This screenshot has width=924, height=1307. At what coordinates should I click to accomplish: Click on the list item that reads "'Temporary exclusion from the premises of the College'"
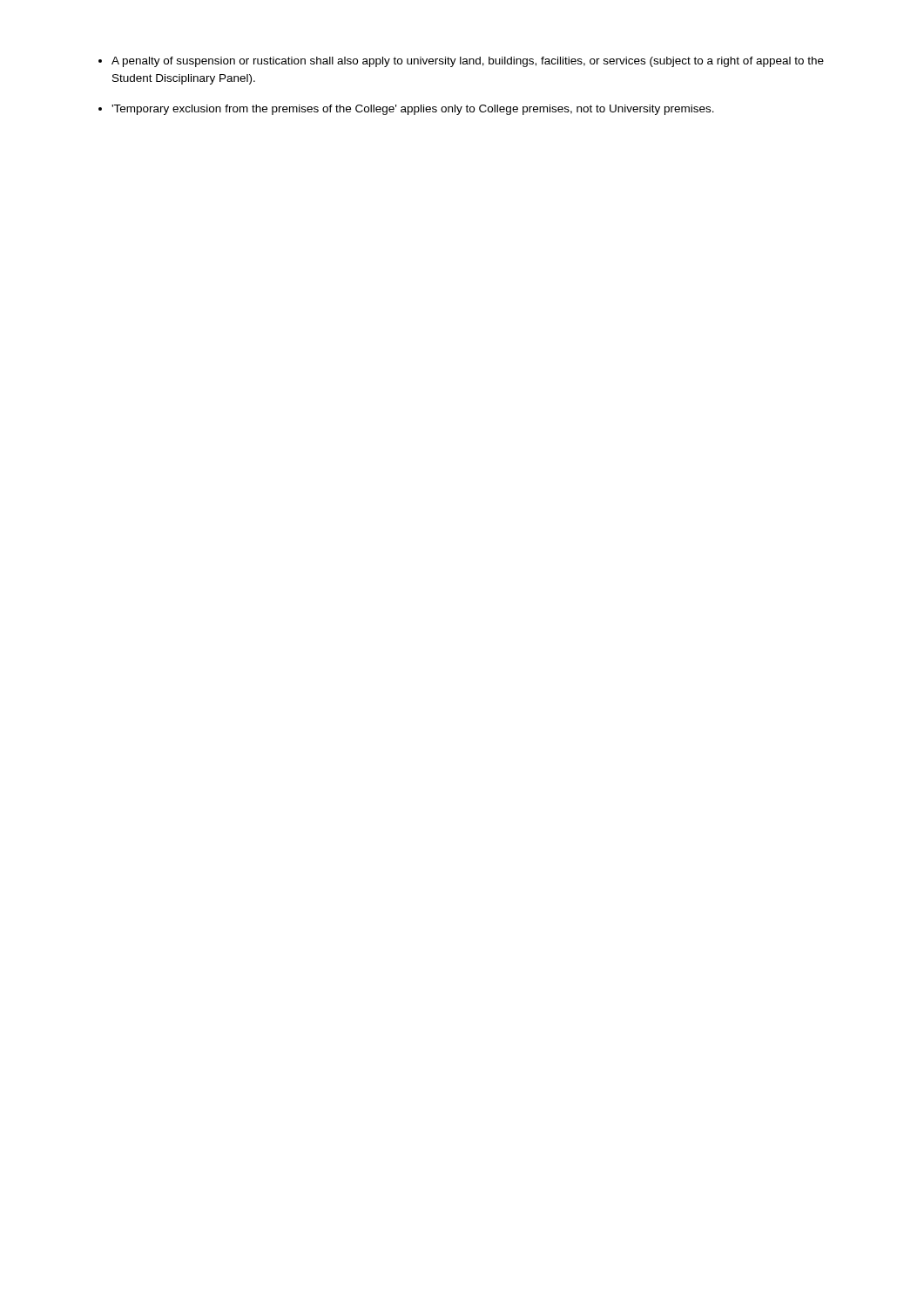click(413, 108)
